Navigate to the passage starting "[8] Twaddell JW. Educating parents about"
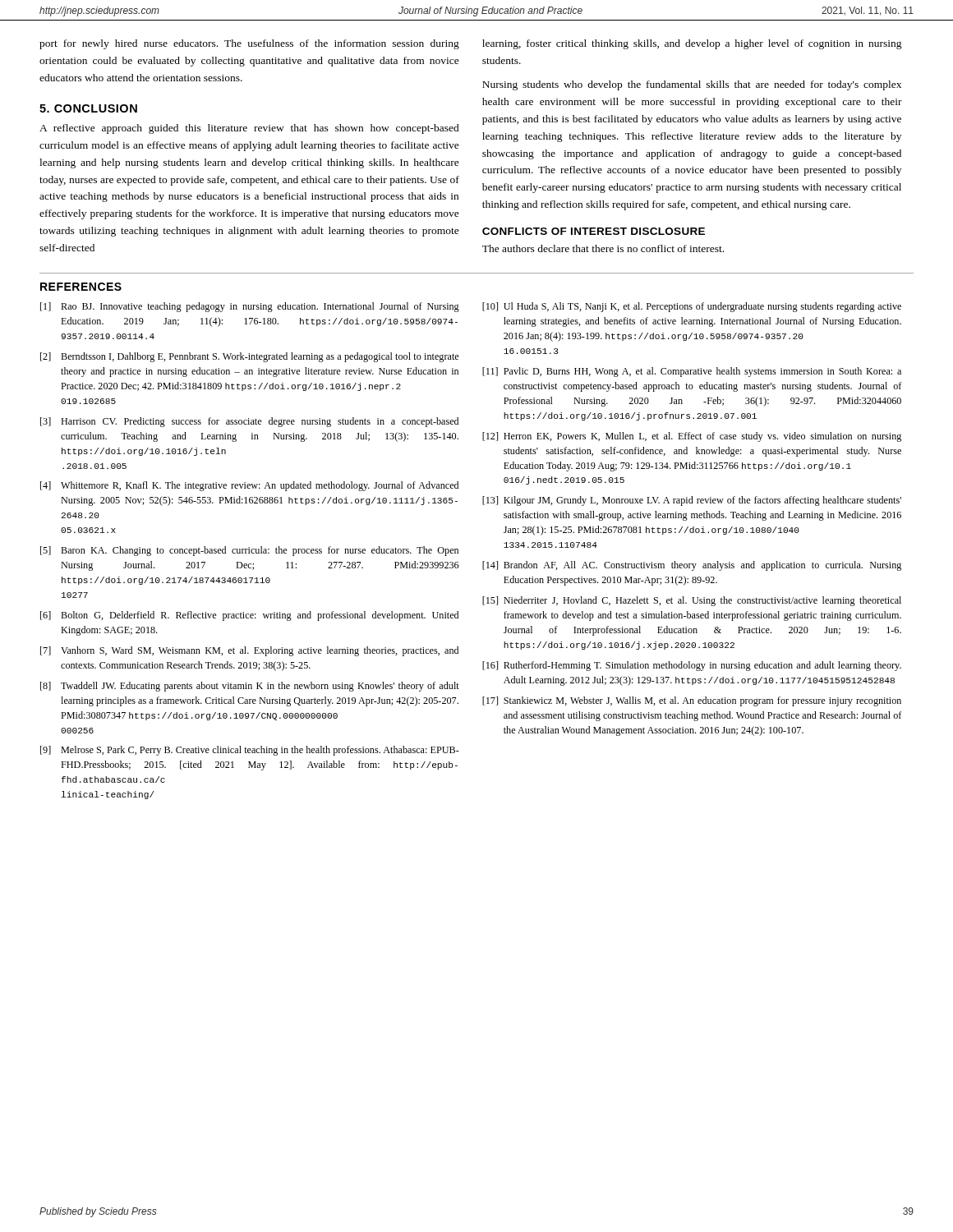 point(249,708)
